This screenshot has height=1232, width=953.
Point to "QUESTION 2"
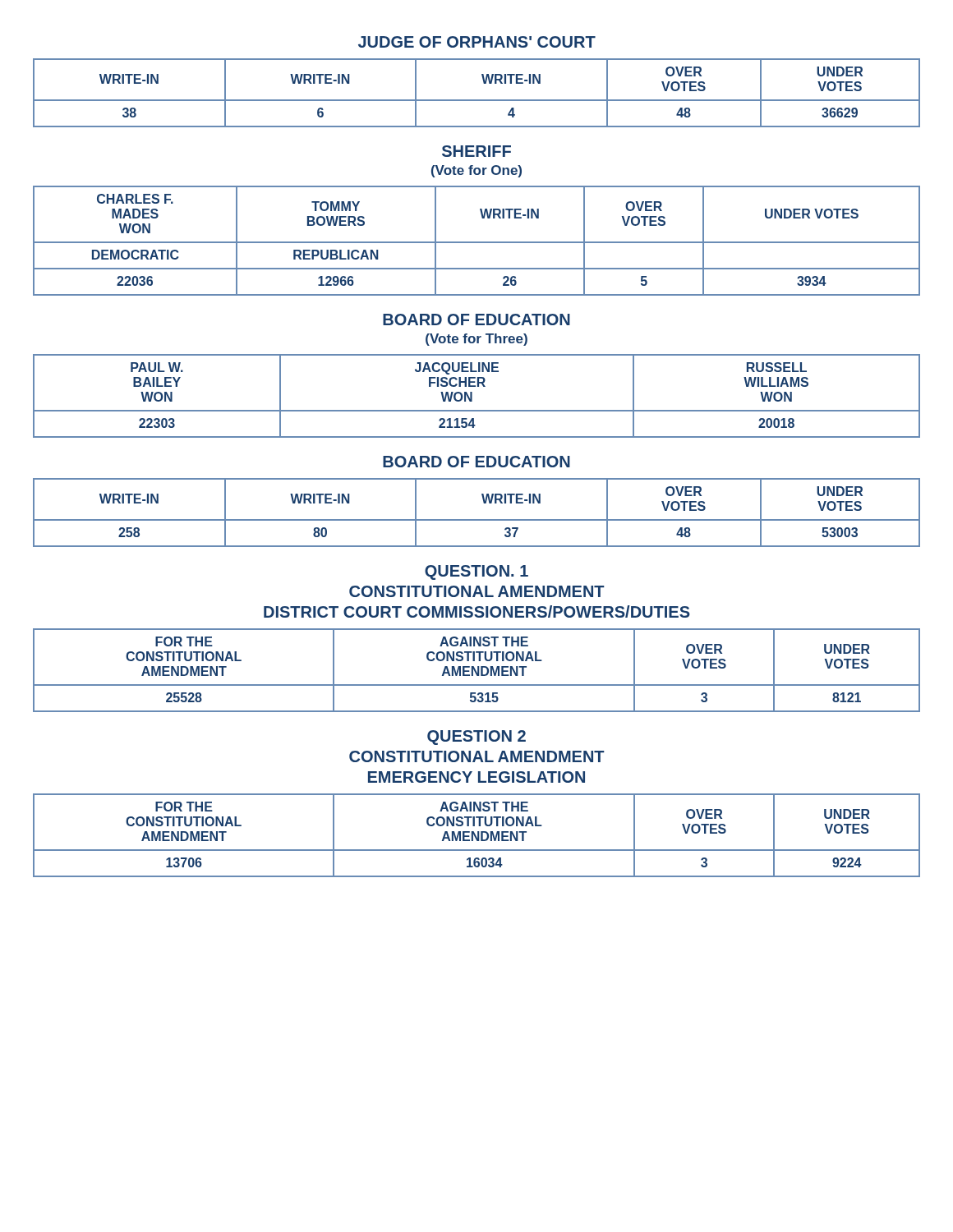pyautogui.click(x=476, y=736)
